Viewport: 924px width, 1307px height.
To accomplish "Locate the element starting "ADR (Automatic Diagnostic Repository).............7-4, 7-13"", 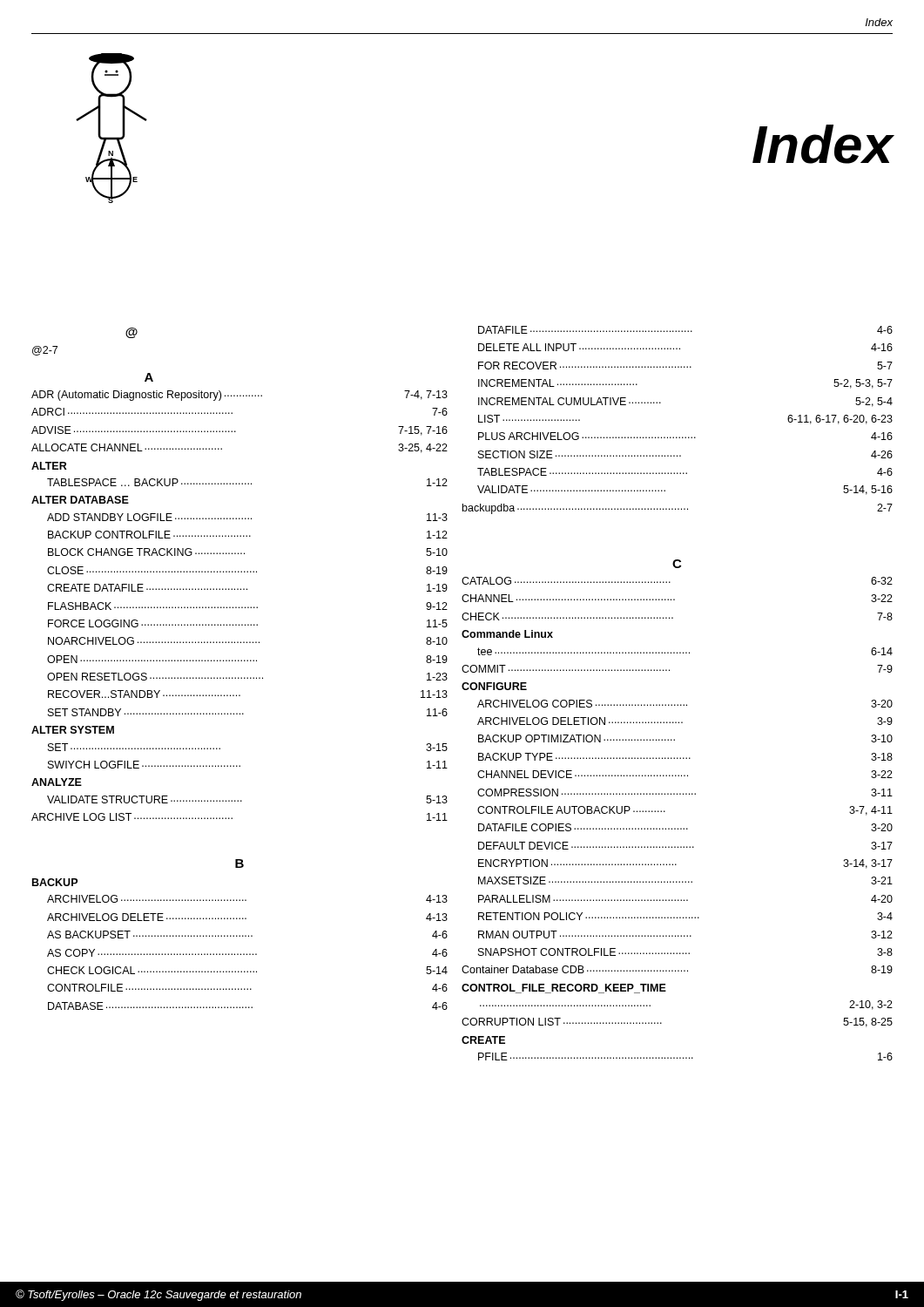I will click(239, 396).
